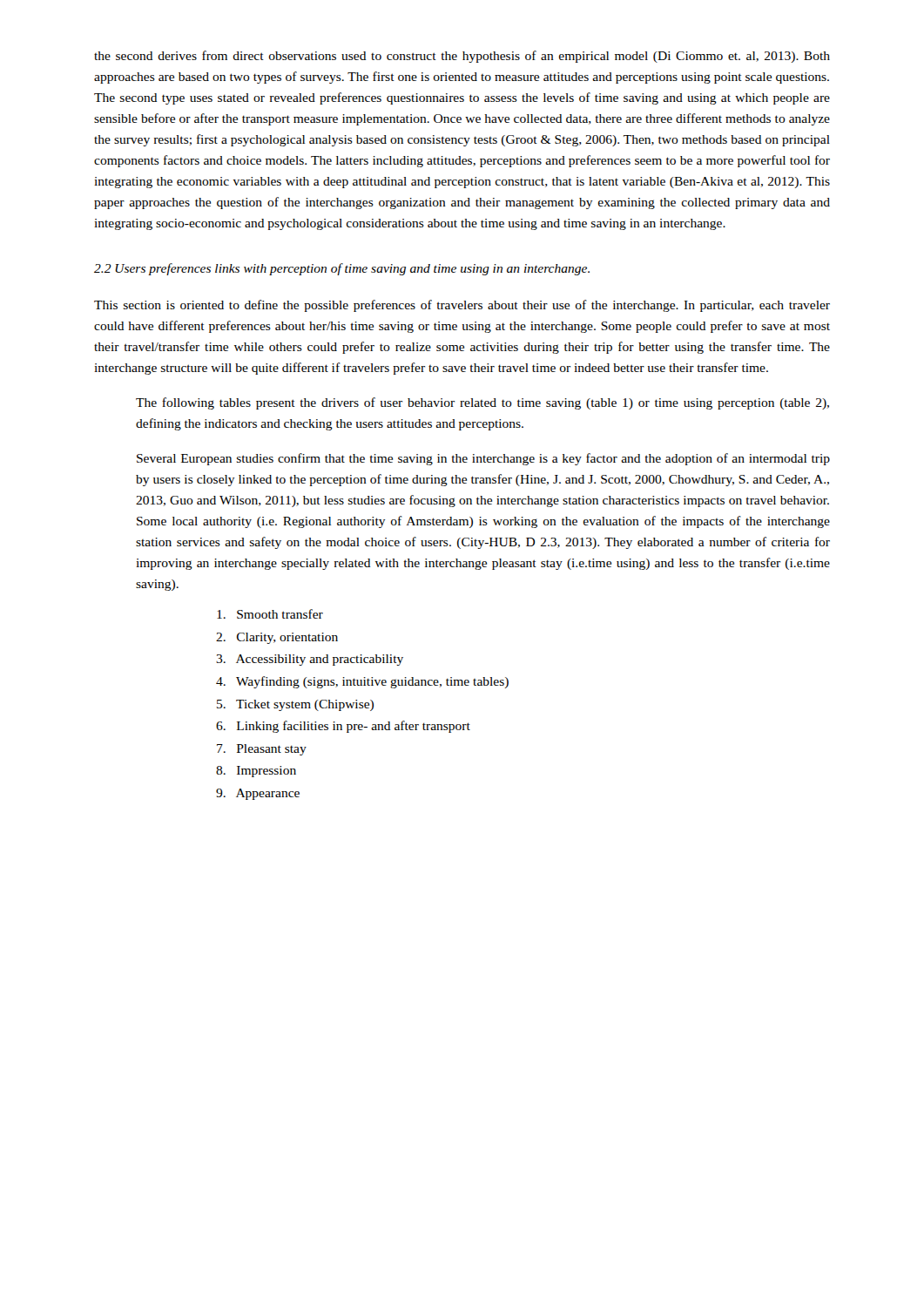
Task: Find "5. Ticket system (Chipwise)" on this page
Action: [x=295, y=703]
